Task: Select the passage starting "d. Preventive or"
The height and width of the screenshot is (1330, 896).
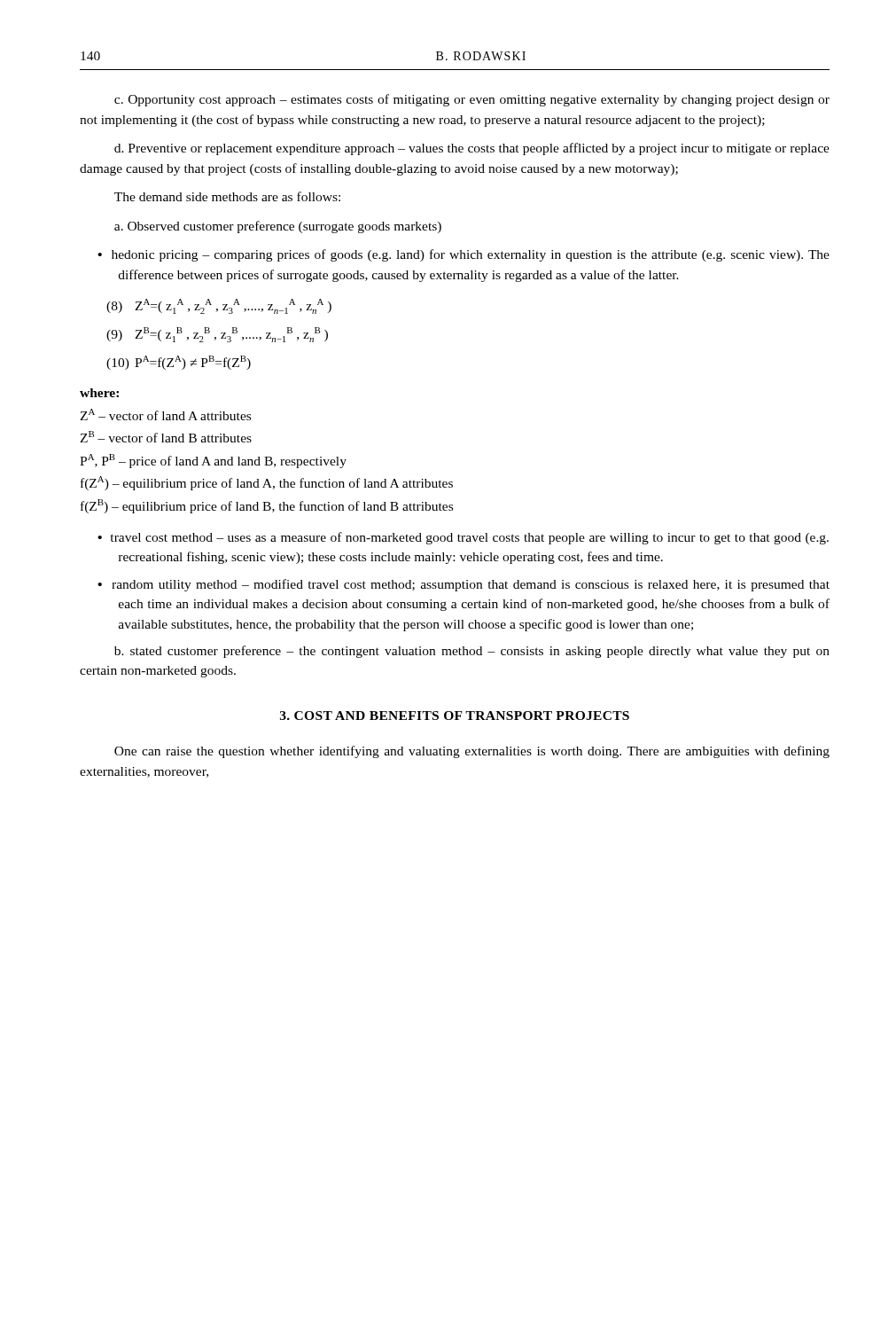Action: coord(455,158)
